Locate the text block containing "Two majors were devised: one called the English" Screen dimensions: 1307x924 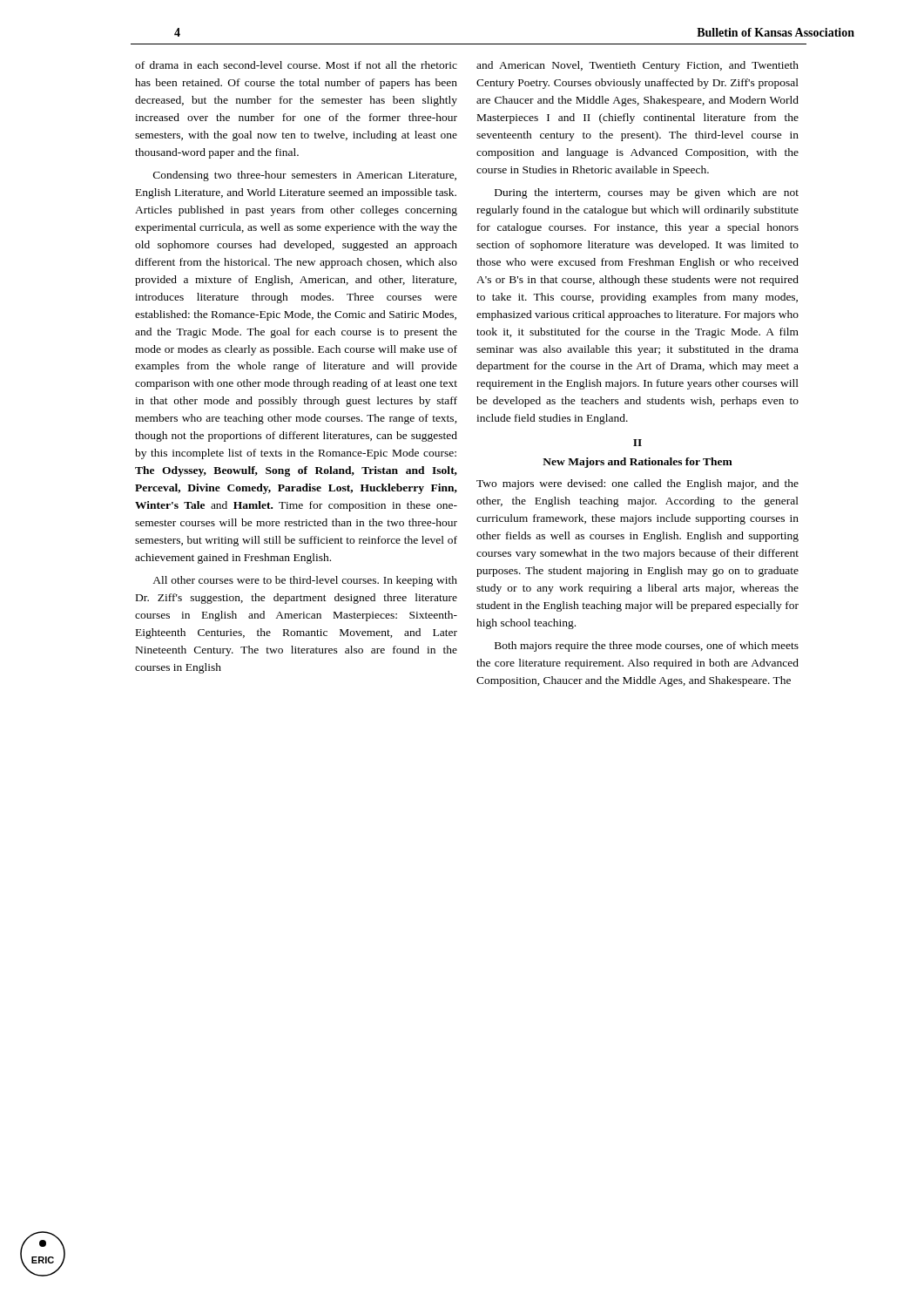click(x=638, y=582)
